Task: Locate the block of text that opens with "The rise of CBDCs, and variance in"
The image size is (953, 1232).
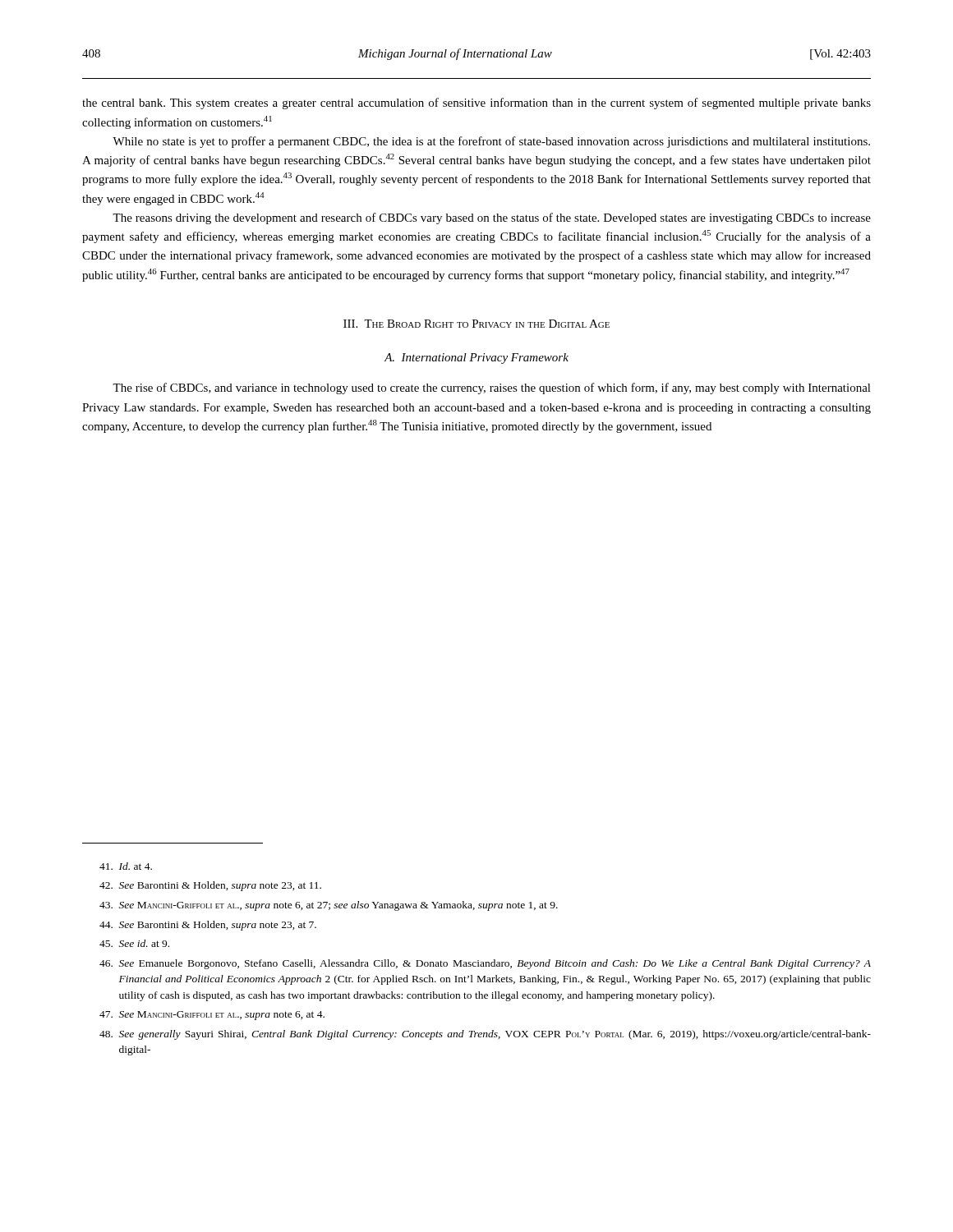Action: tap(476, 407)
